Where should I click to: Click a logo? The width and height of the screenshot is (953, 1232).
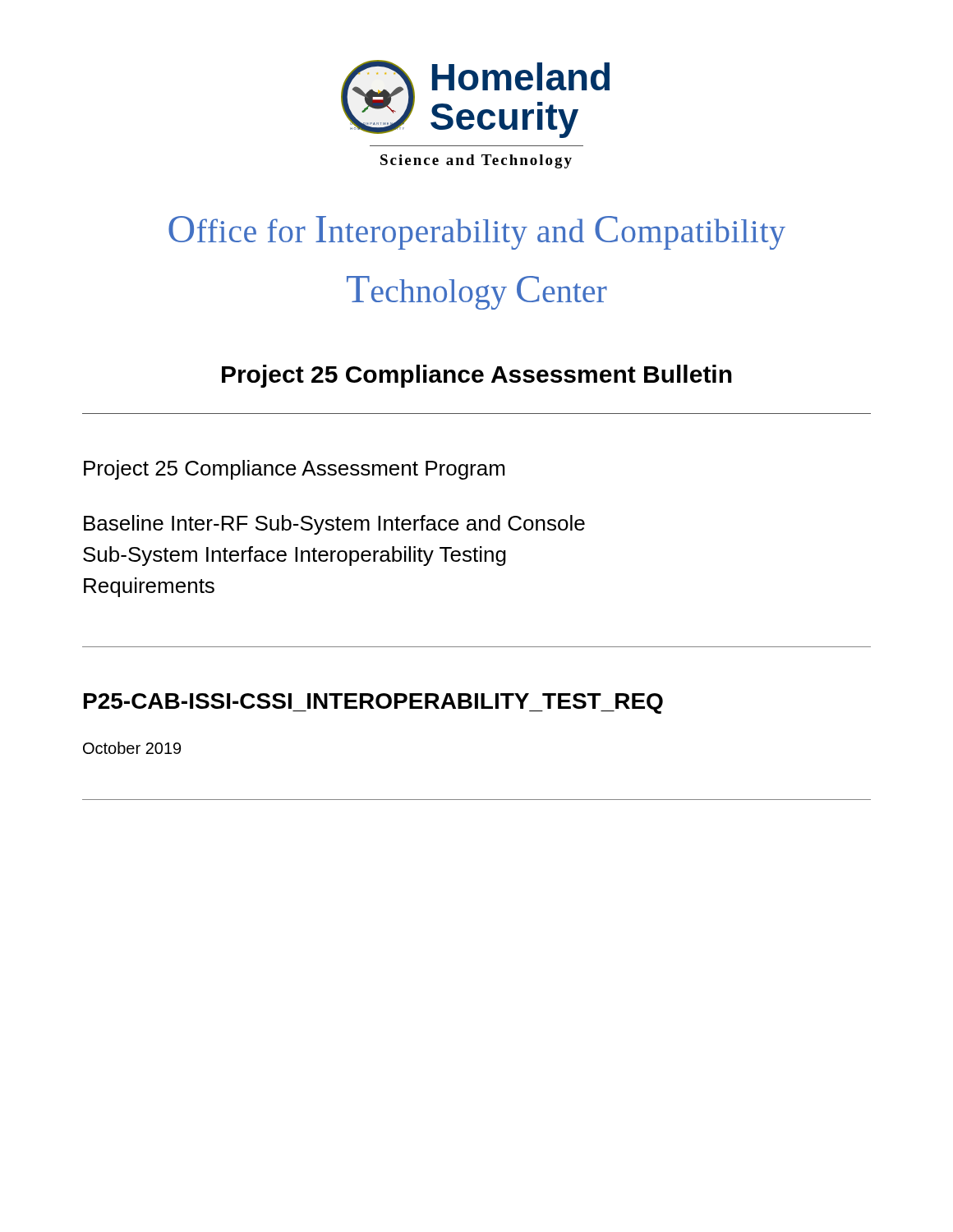[476, 68]
